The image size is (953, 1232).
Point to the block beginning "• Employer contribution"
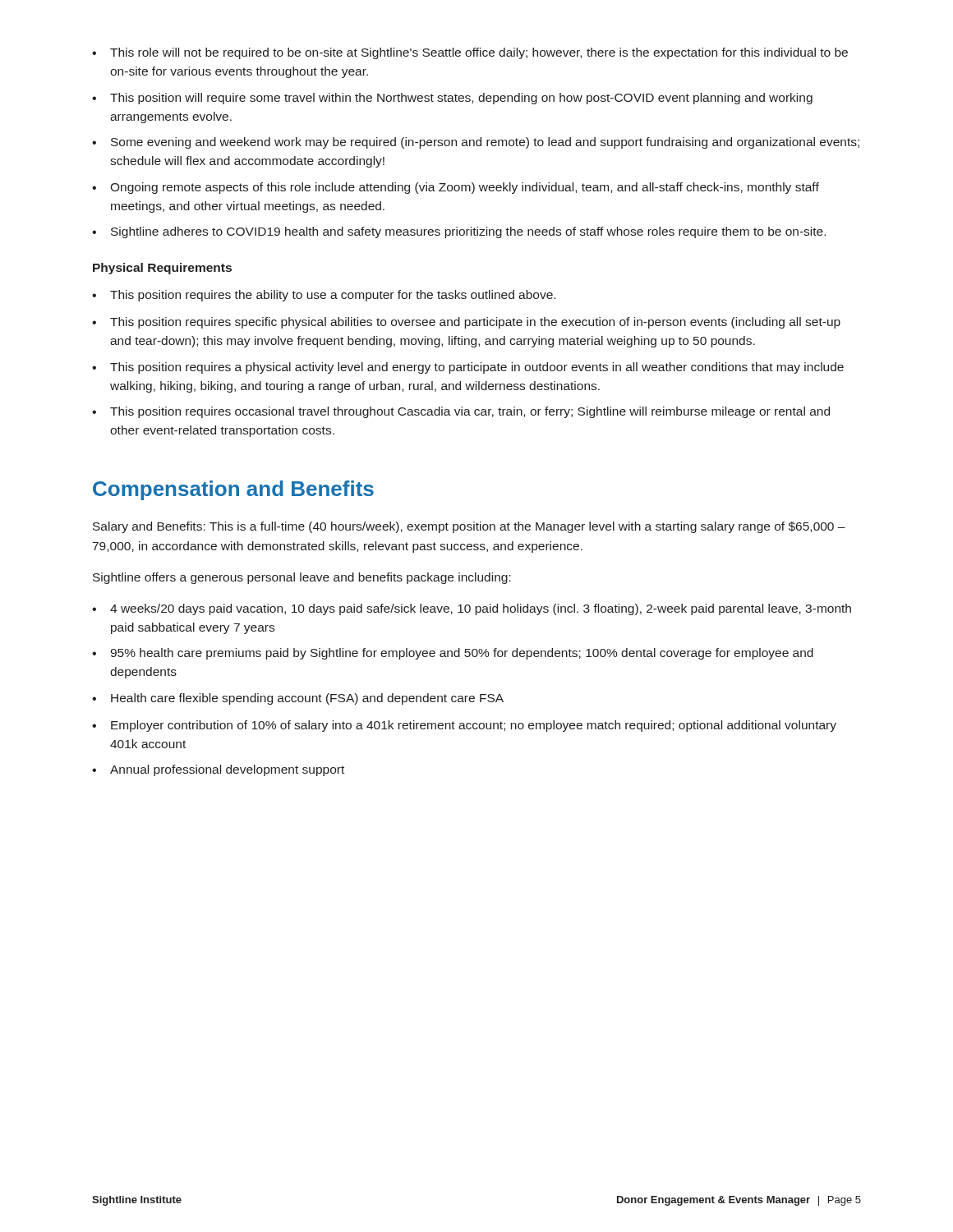tap(476, 734)
